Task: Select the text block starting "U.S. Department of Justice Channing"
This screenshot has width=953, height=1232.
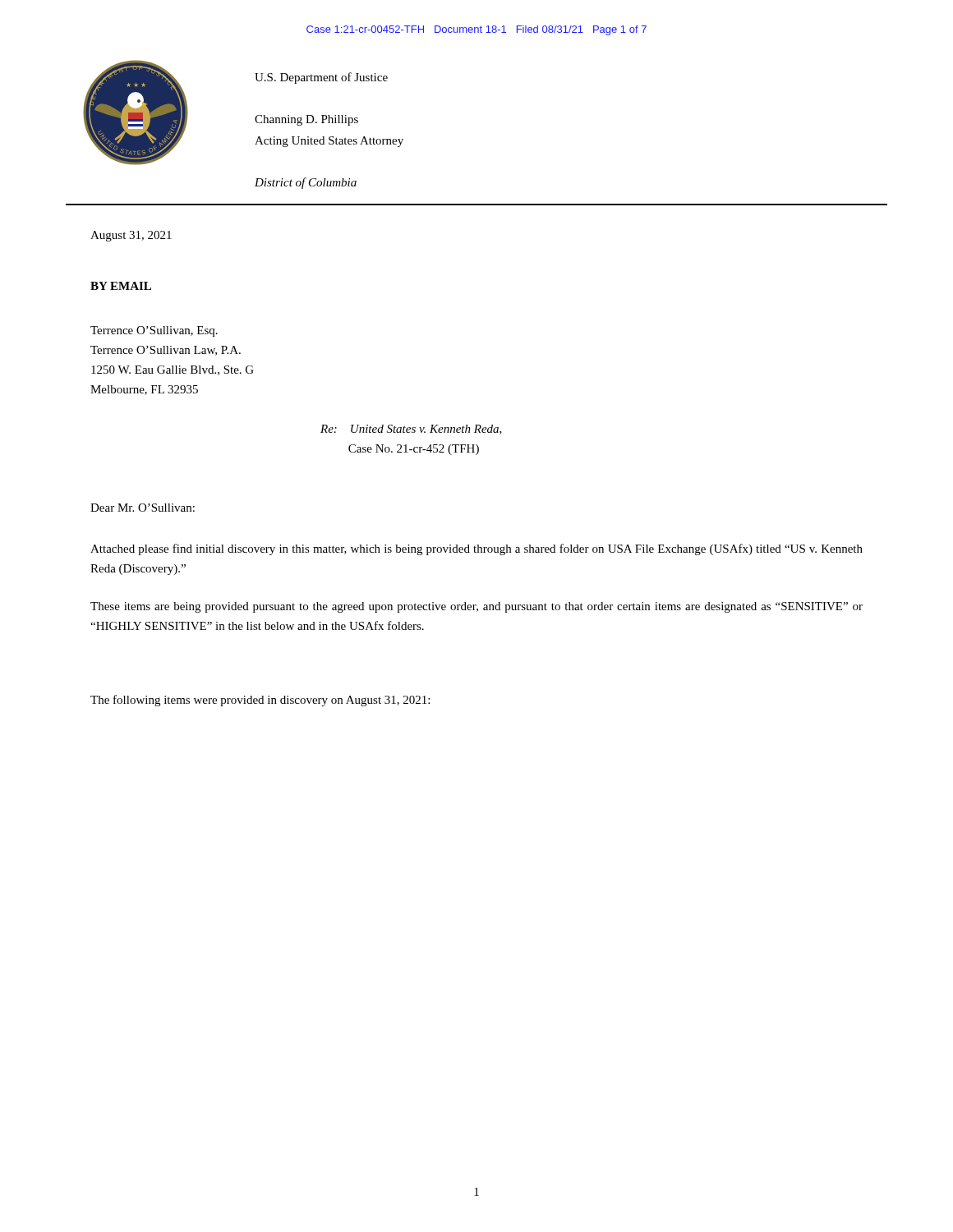Action: coord(329,130)
